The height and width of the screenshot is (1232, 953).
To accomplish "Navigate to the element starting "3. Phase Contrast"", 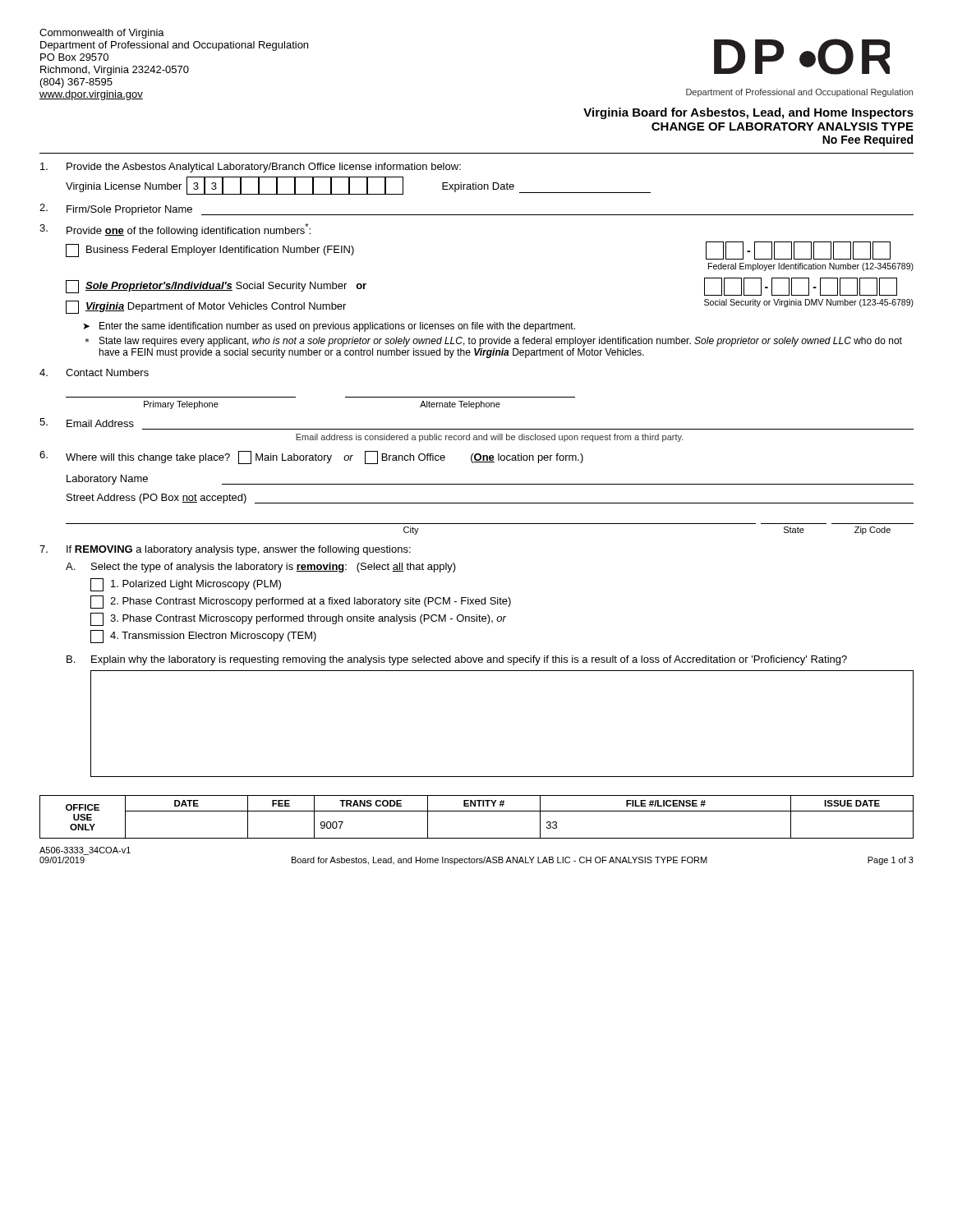I will point(298,619).
